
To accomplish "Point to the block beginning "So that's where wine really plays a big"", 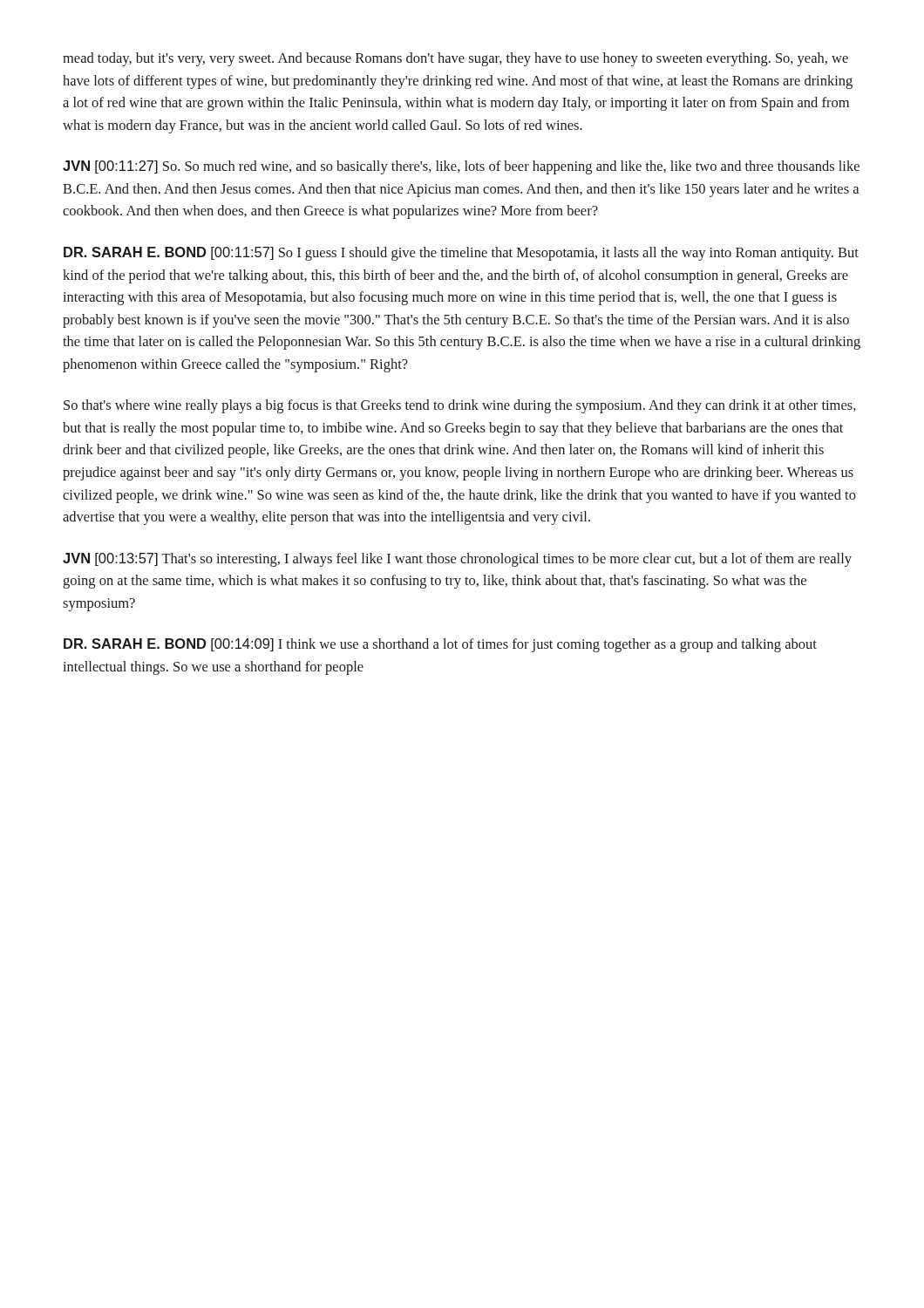I will (460, 461).
